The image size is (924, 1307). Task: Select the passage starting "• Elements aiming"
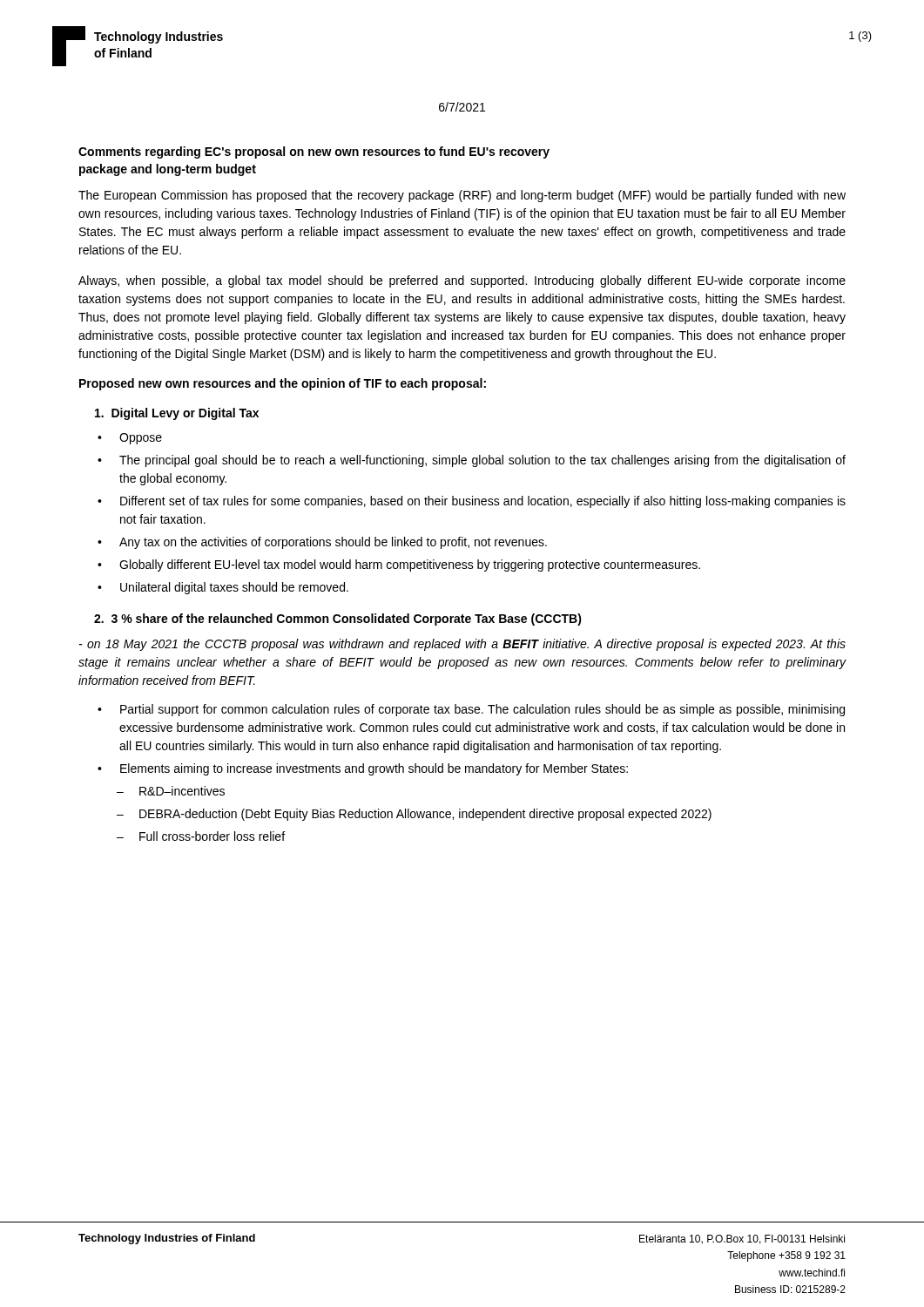point(363,769)
